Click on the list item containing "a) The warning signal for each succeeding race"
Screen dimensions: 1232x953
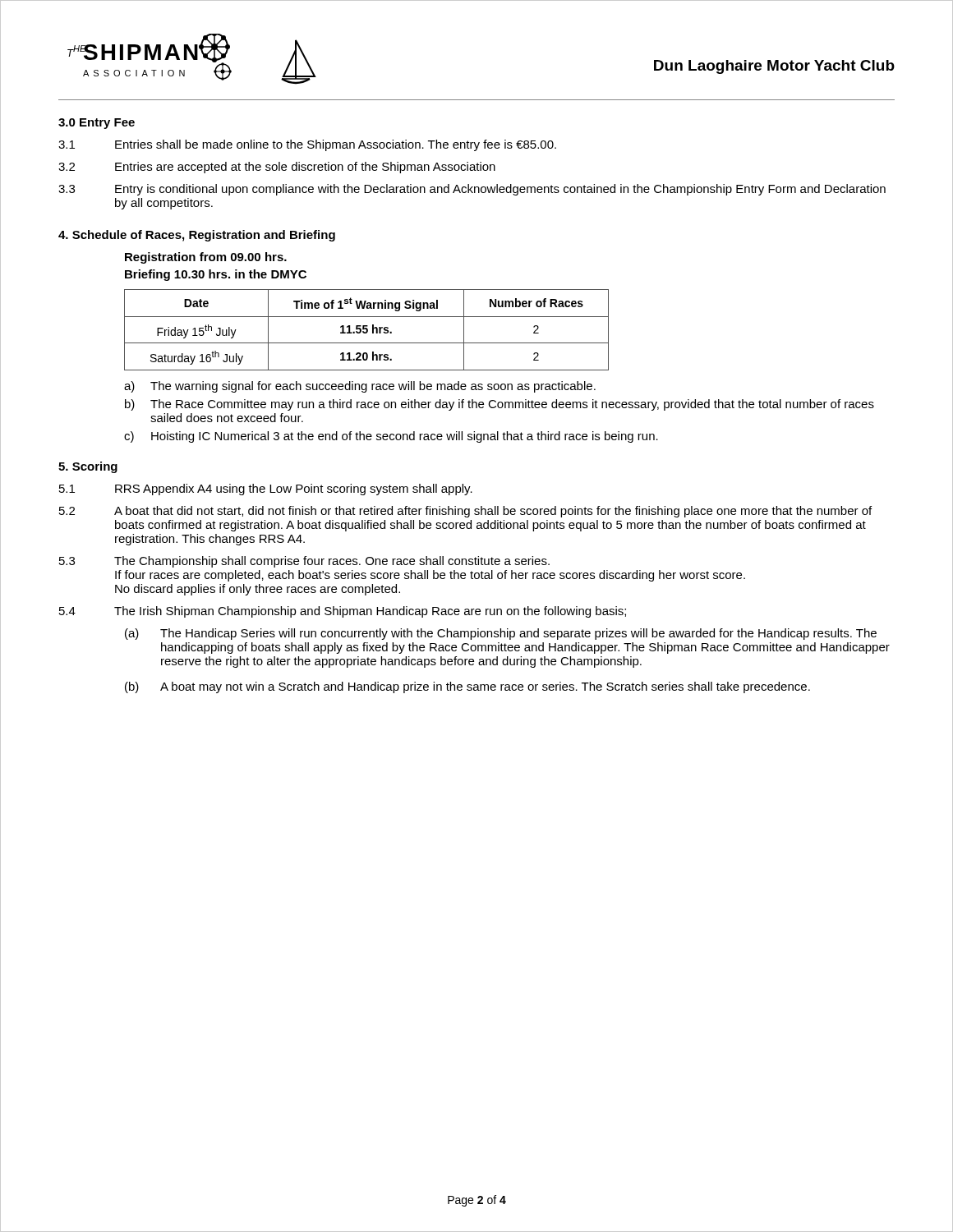click(509, 411)
